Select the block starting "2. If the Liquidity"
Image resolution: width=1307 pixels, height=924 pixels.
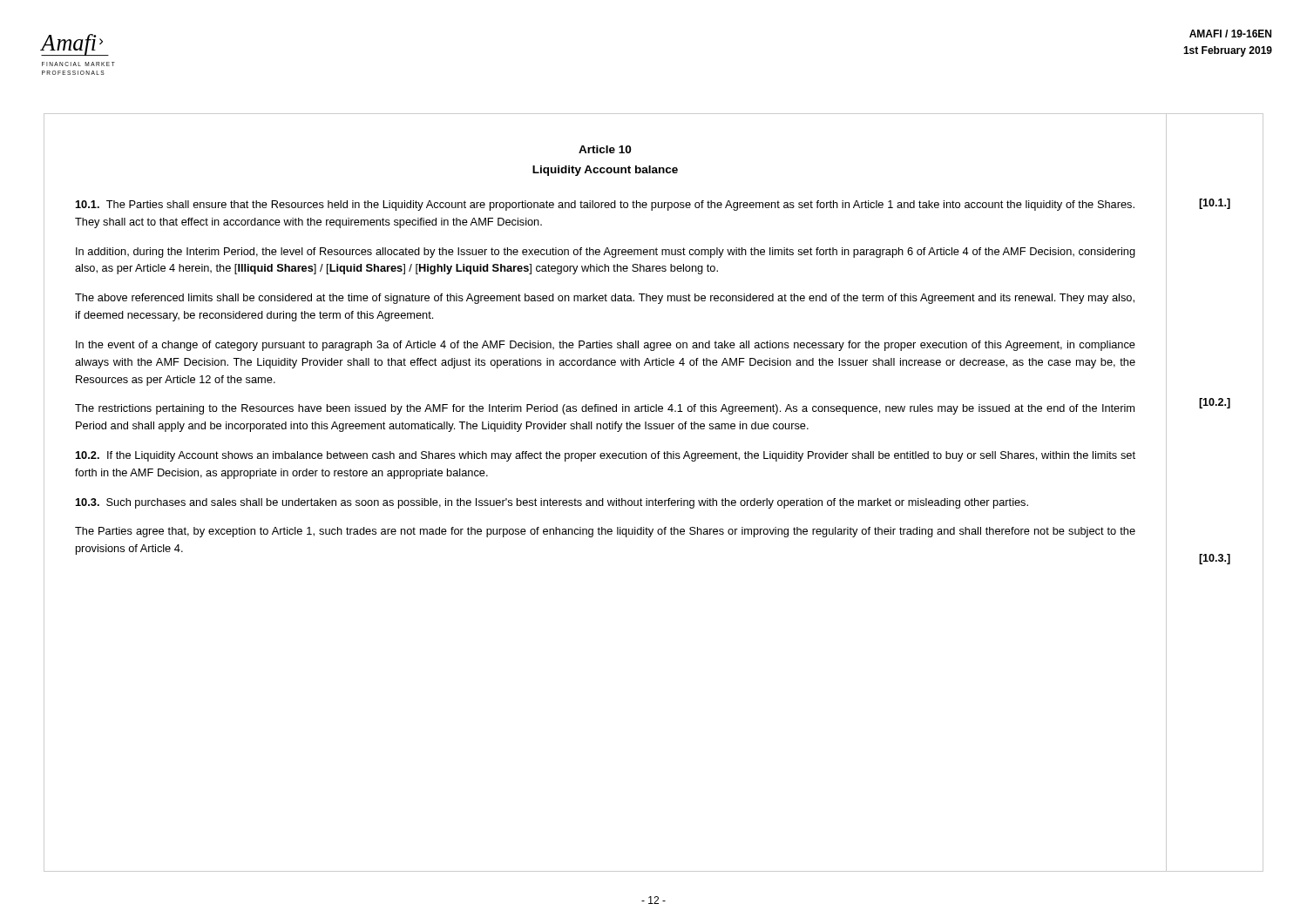click(x=605, y=464)
